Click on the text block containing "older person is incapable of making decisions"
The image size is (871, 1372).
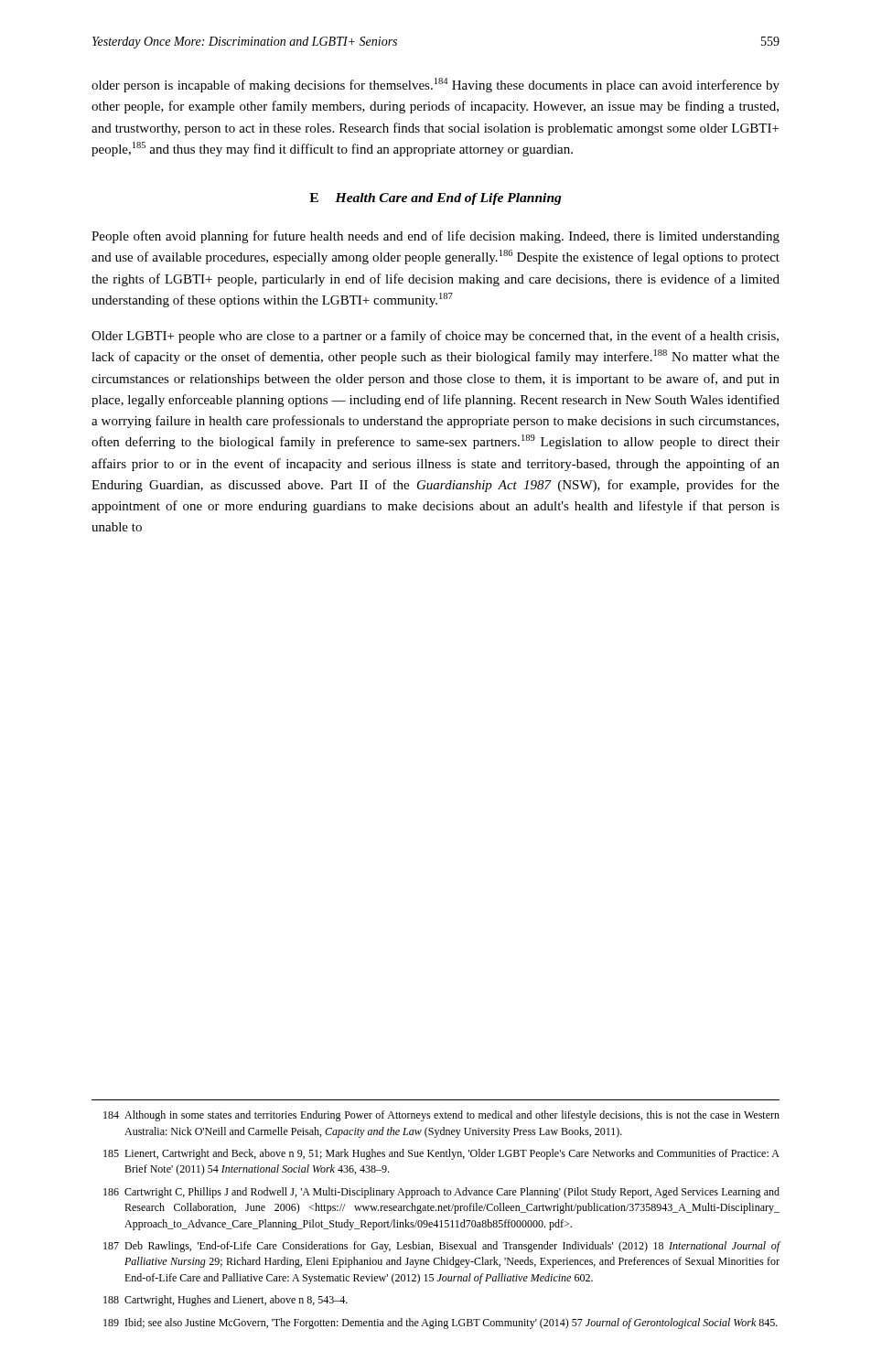436,118
